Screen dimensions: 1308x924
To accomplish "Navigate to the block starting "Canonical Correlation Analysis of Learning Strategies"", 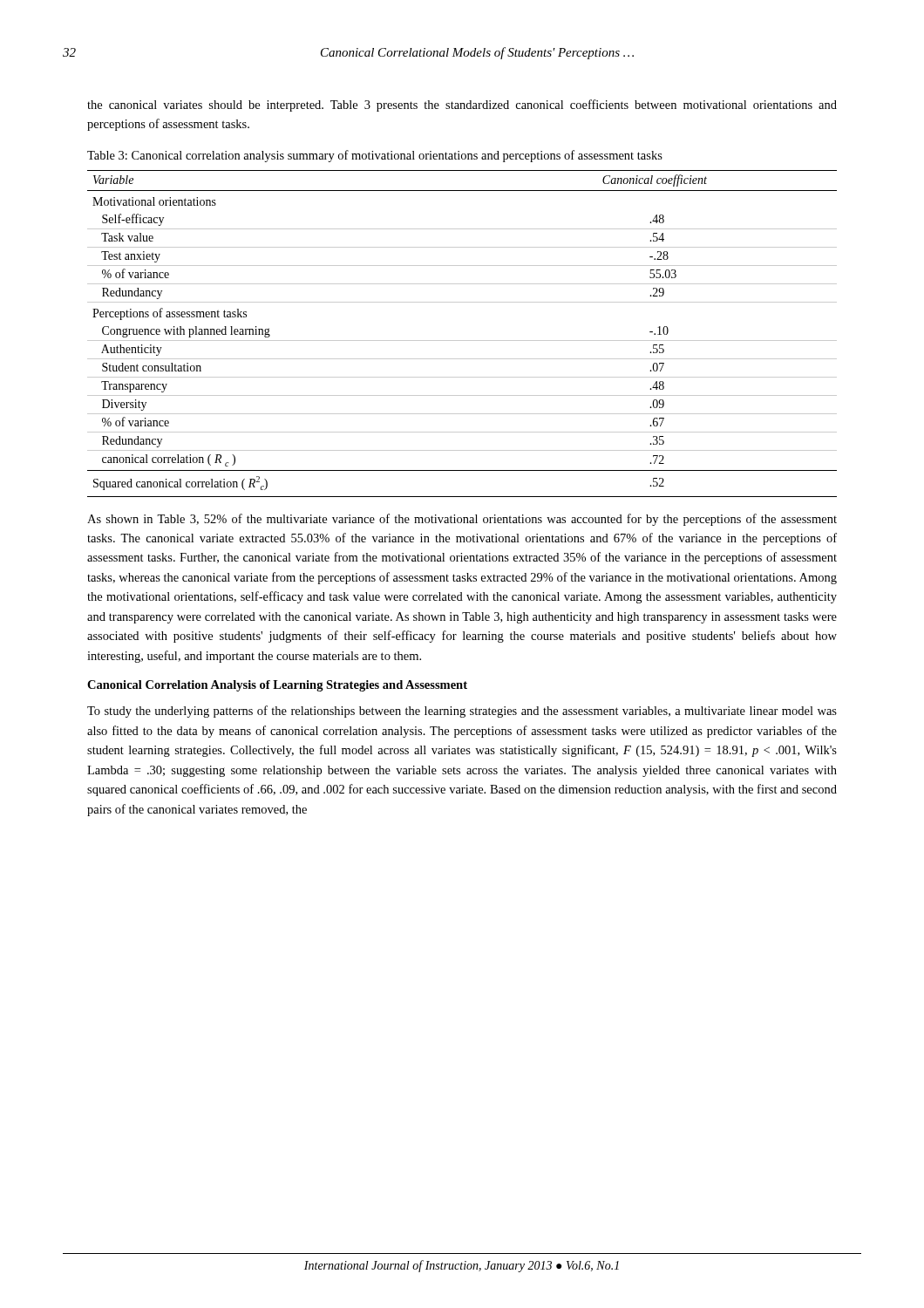I will point(277,685).
